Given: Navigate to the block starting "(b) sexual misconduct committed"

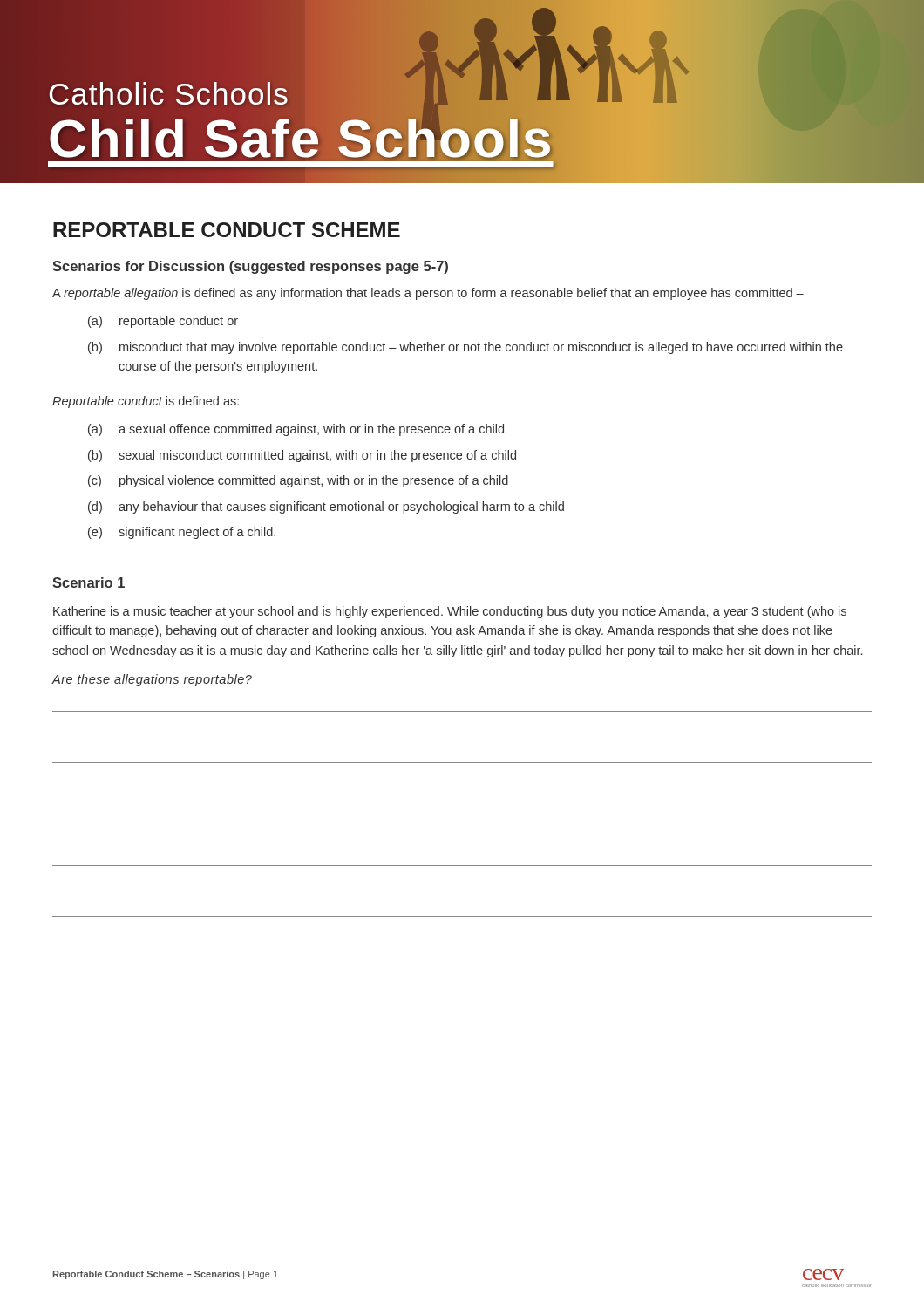Looking at the screenshot, I should pyautogui.click(x=479, y=455).
